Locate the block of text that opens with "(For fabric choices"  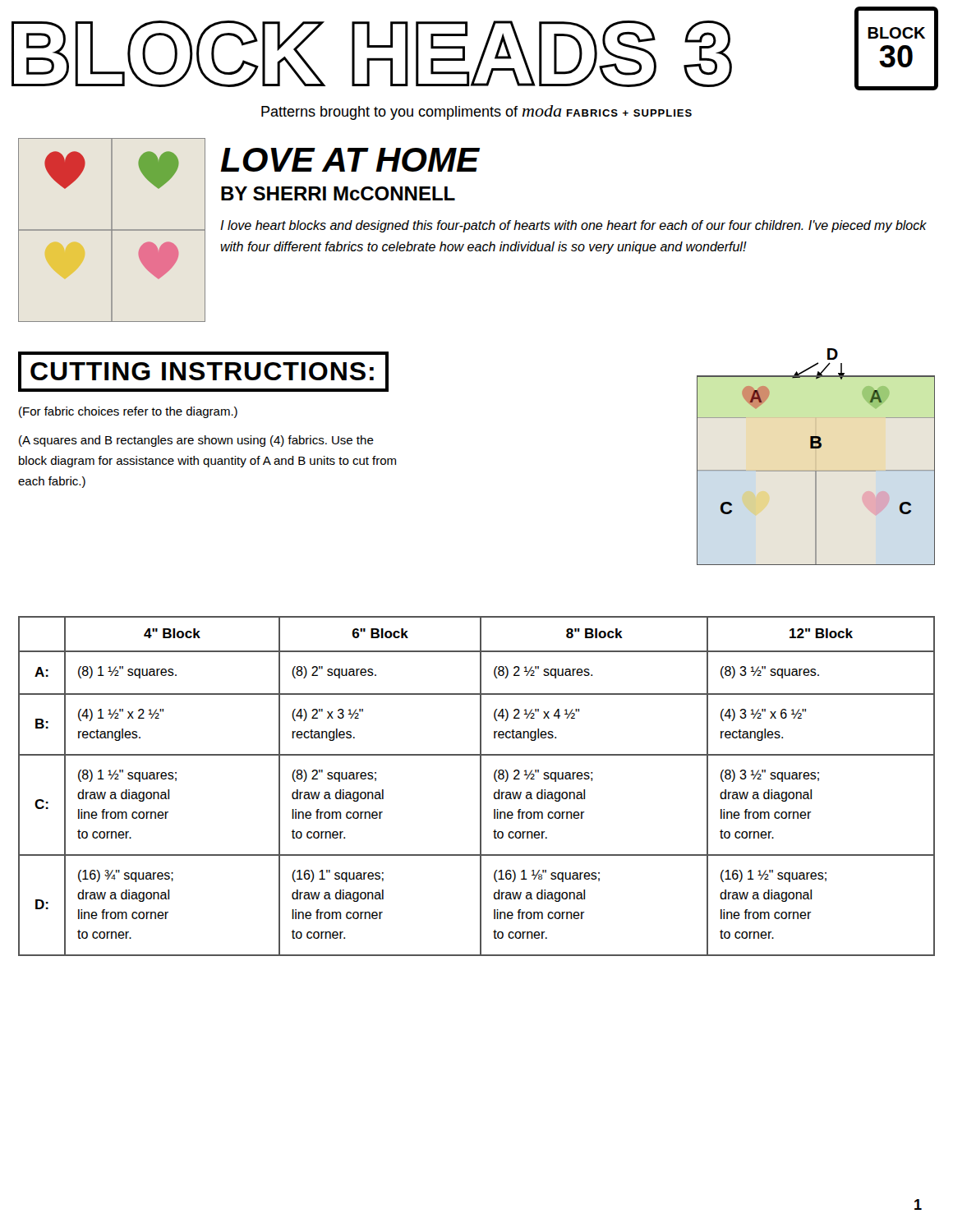click(x=128, y=411)
